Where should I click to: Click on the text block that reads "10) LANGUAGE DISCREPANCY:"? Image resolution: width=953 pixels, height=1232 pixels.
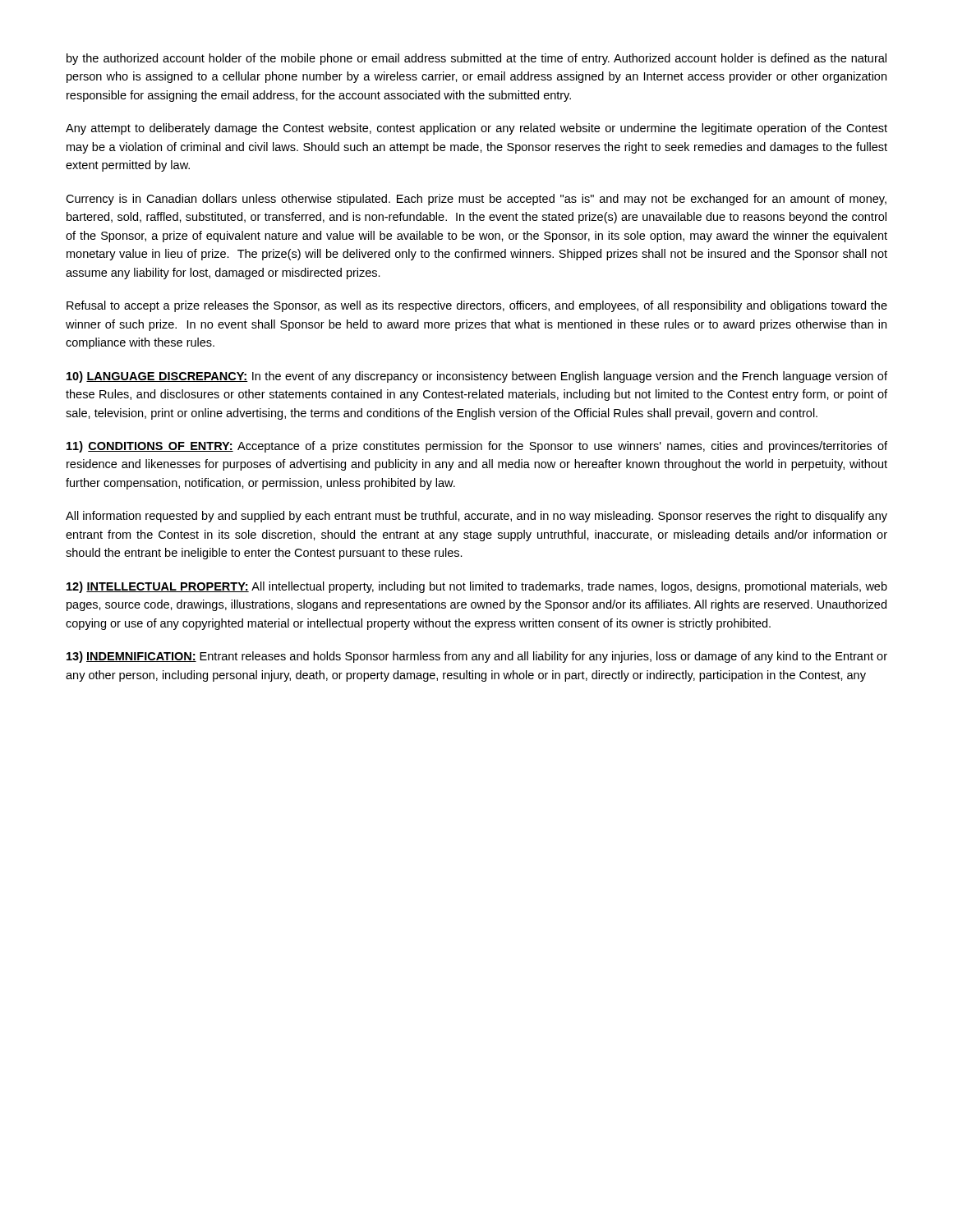[x=476, y=394]
